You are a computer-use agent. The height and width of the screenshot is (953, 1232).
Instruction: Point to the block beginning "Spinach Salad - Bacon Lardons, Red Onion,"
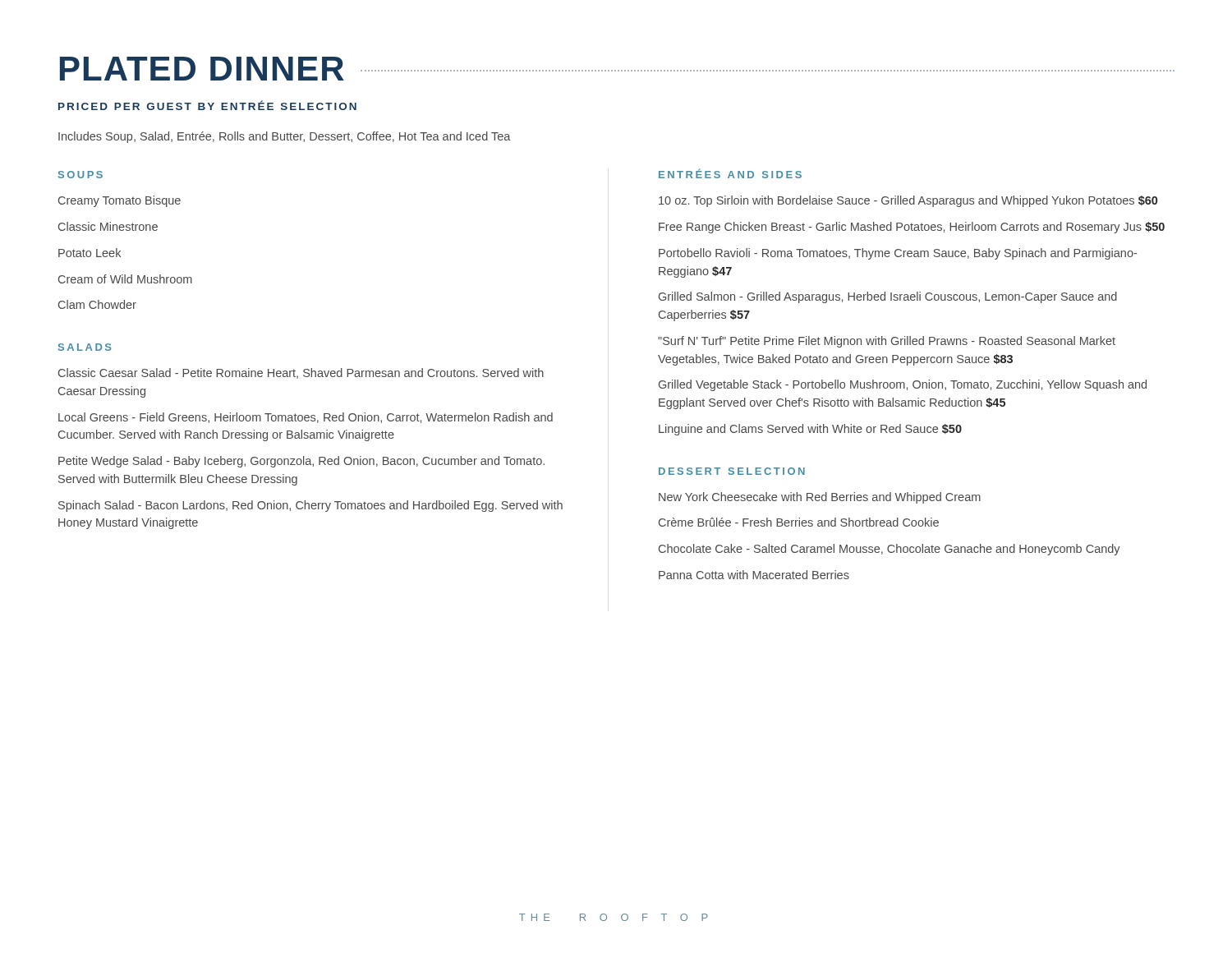pyautogui.click(x=312, y=515)
